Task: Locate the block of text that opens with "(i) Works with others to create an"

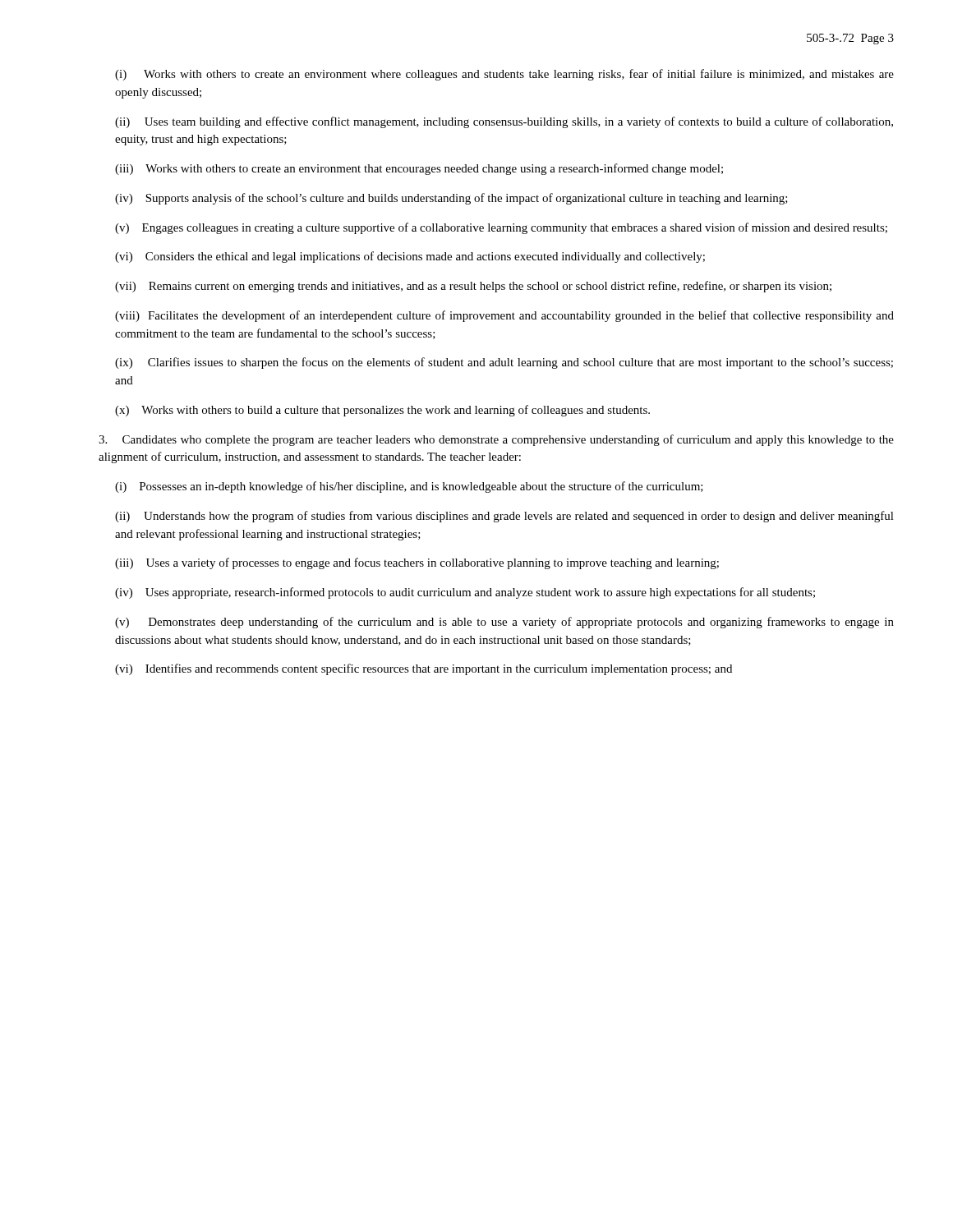Action: 504,84
